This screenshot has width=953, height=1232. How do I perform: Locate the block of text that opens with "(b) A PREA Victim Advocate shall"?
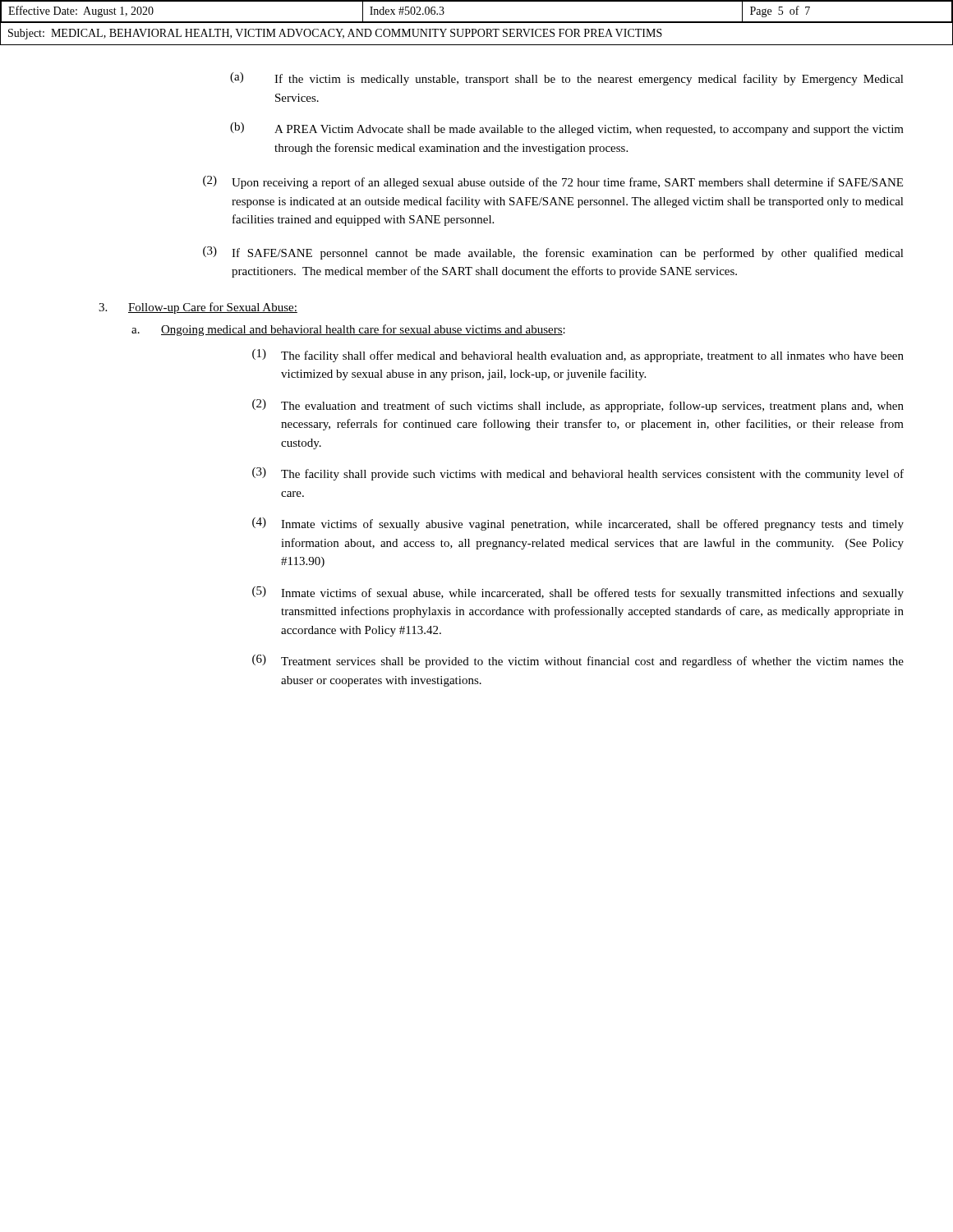point(567,138)
